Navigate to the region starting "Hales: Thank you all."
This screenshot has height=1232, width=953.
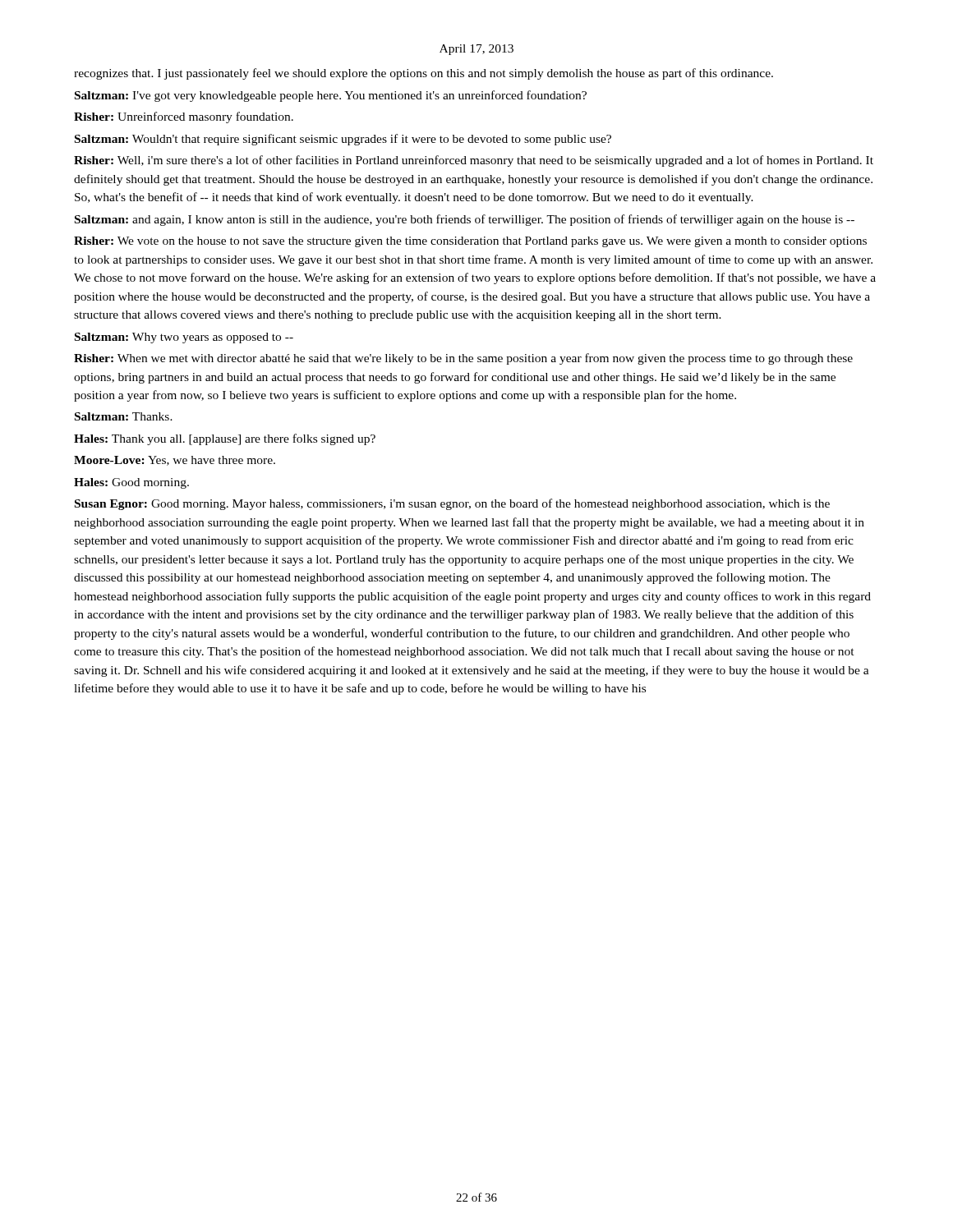pyautogui.click(x=225, y=438)
